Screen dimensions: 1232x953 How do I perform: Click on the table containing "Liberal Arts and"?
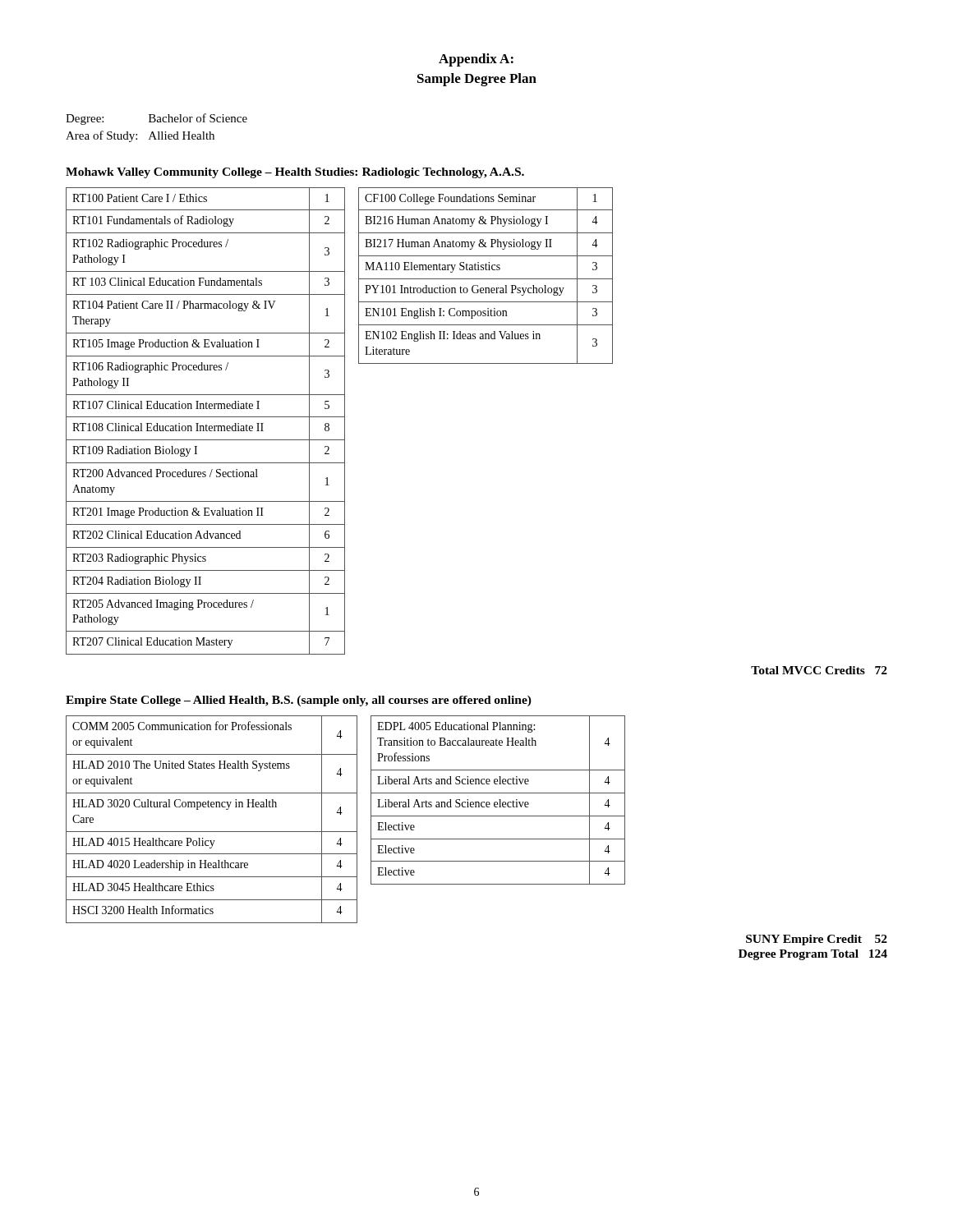(x=498, y=819)
